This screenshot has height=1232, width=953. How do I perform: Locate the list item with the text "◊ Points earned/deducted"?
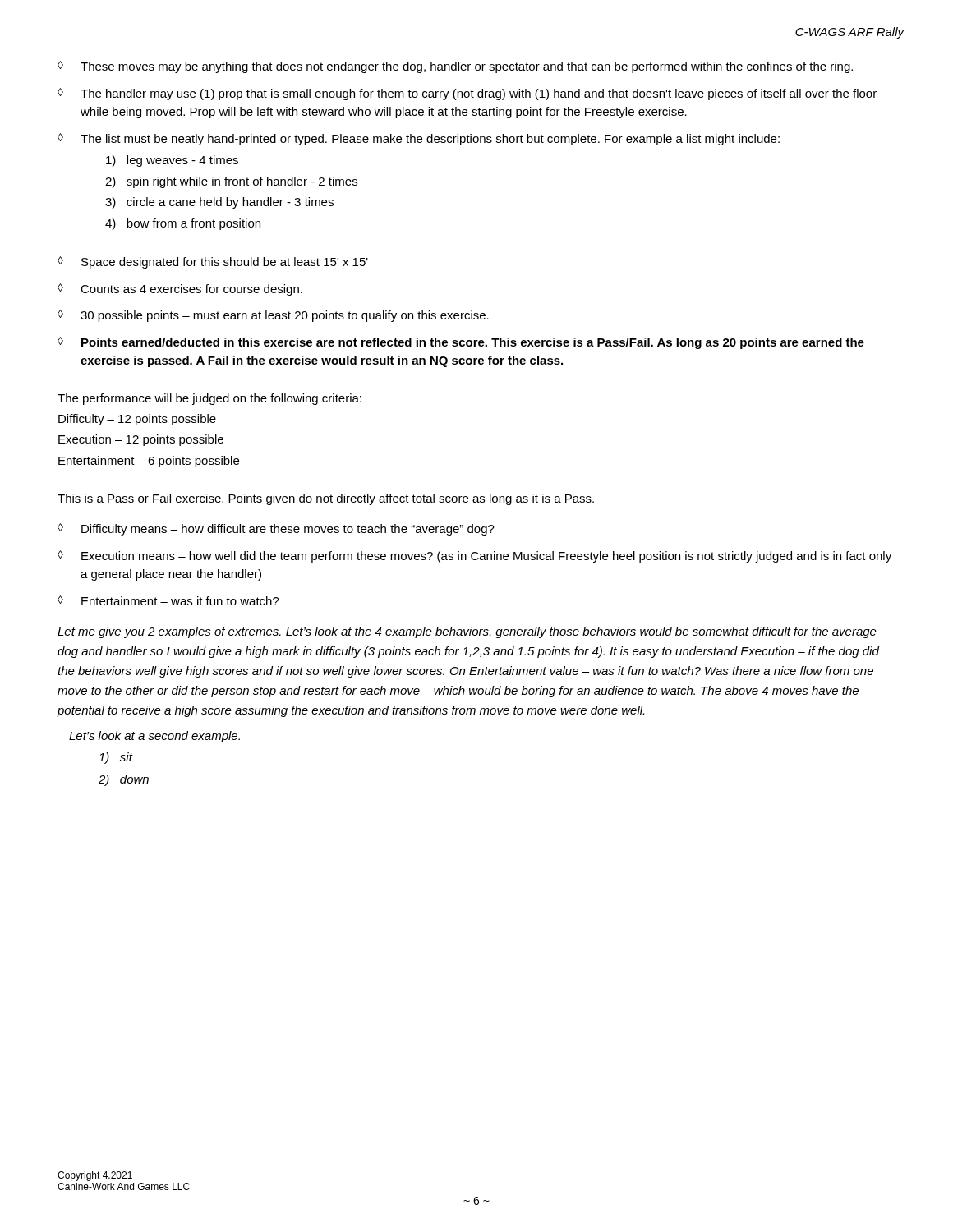(x=476, y=351)
